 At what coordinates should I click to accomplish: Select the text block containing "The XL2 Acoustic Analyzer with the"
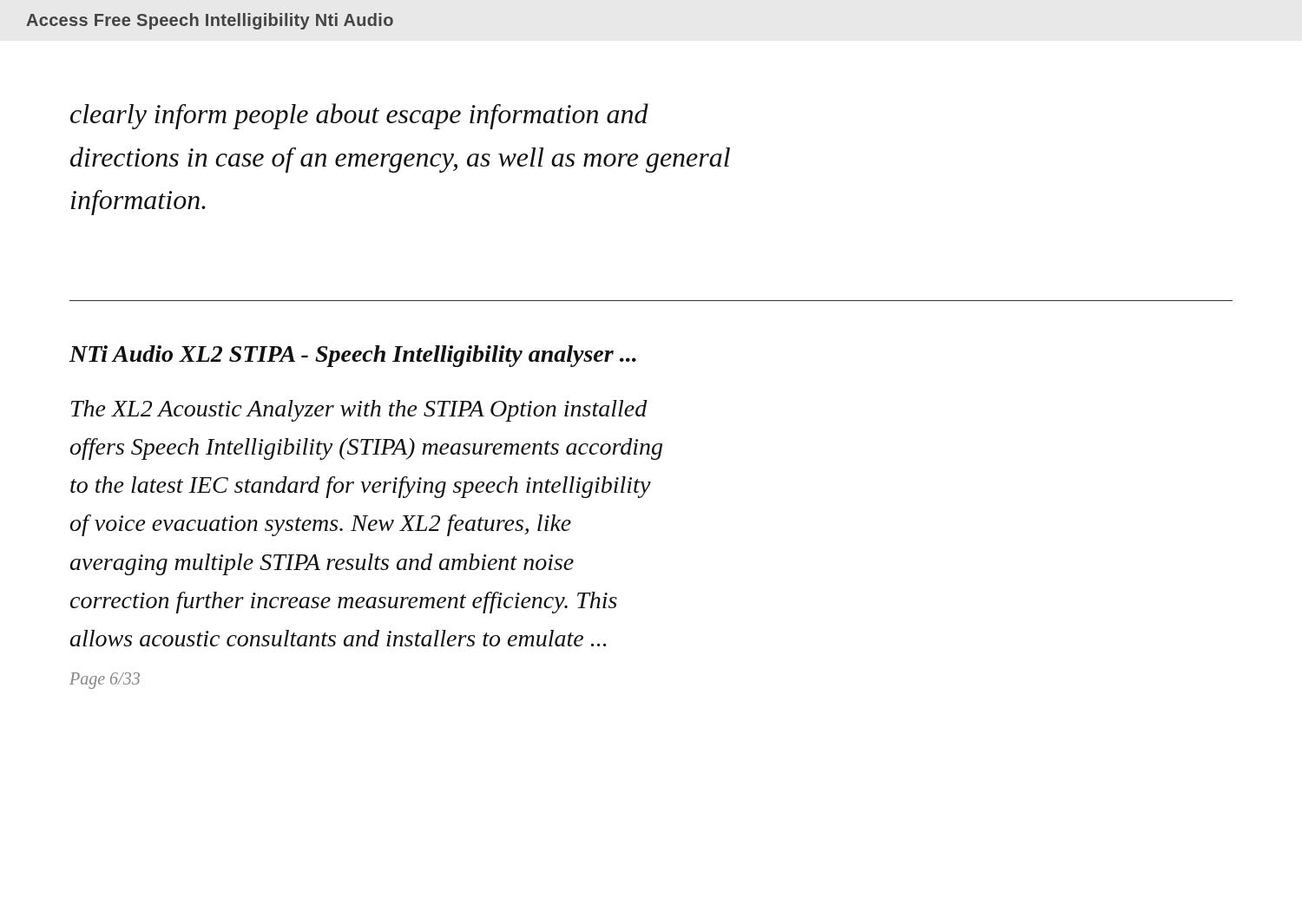(366, 541)
